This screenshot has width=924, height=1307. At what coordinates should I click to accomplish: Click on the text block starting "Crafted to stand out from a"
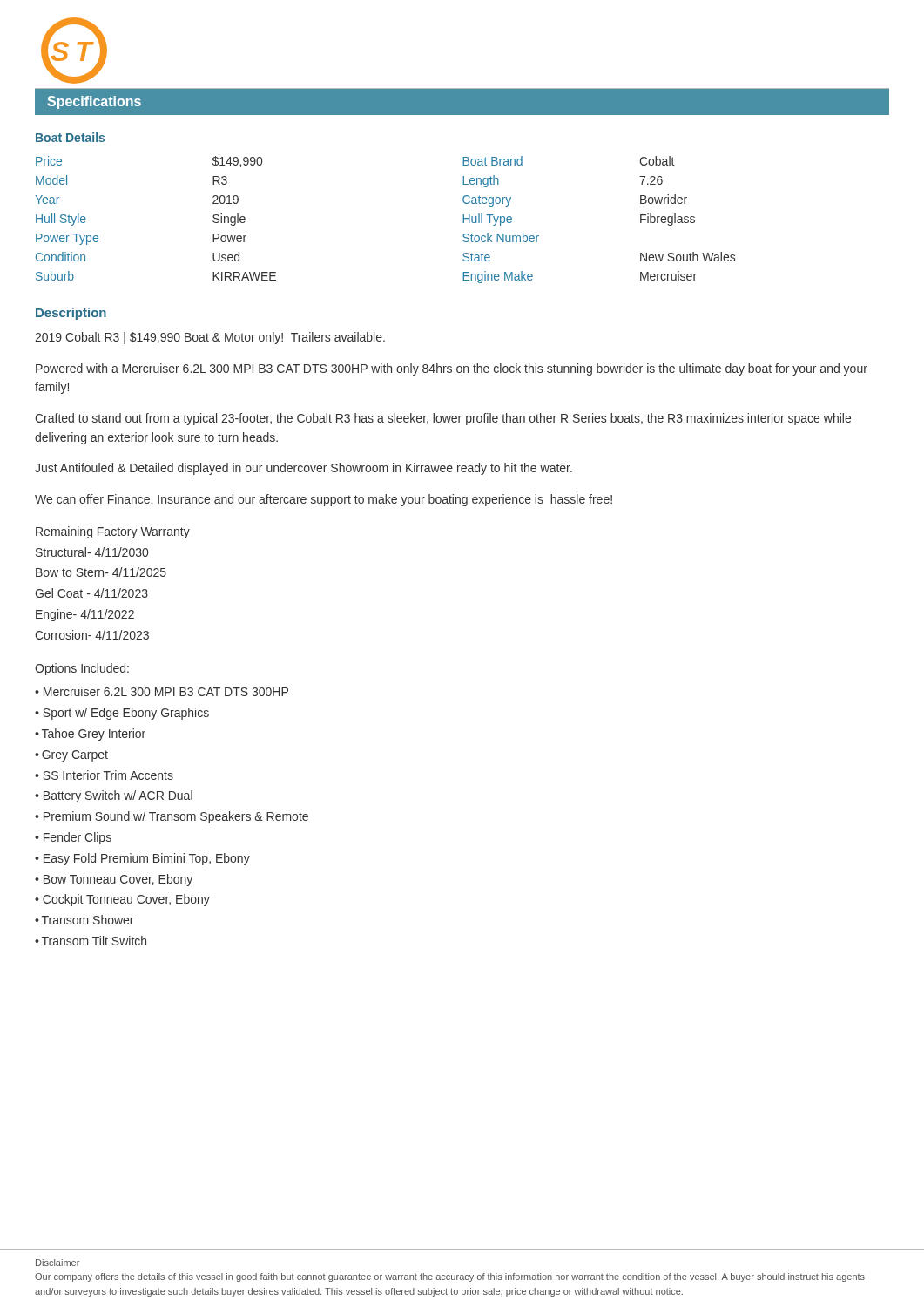(x=443, y=428)
